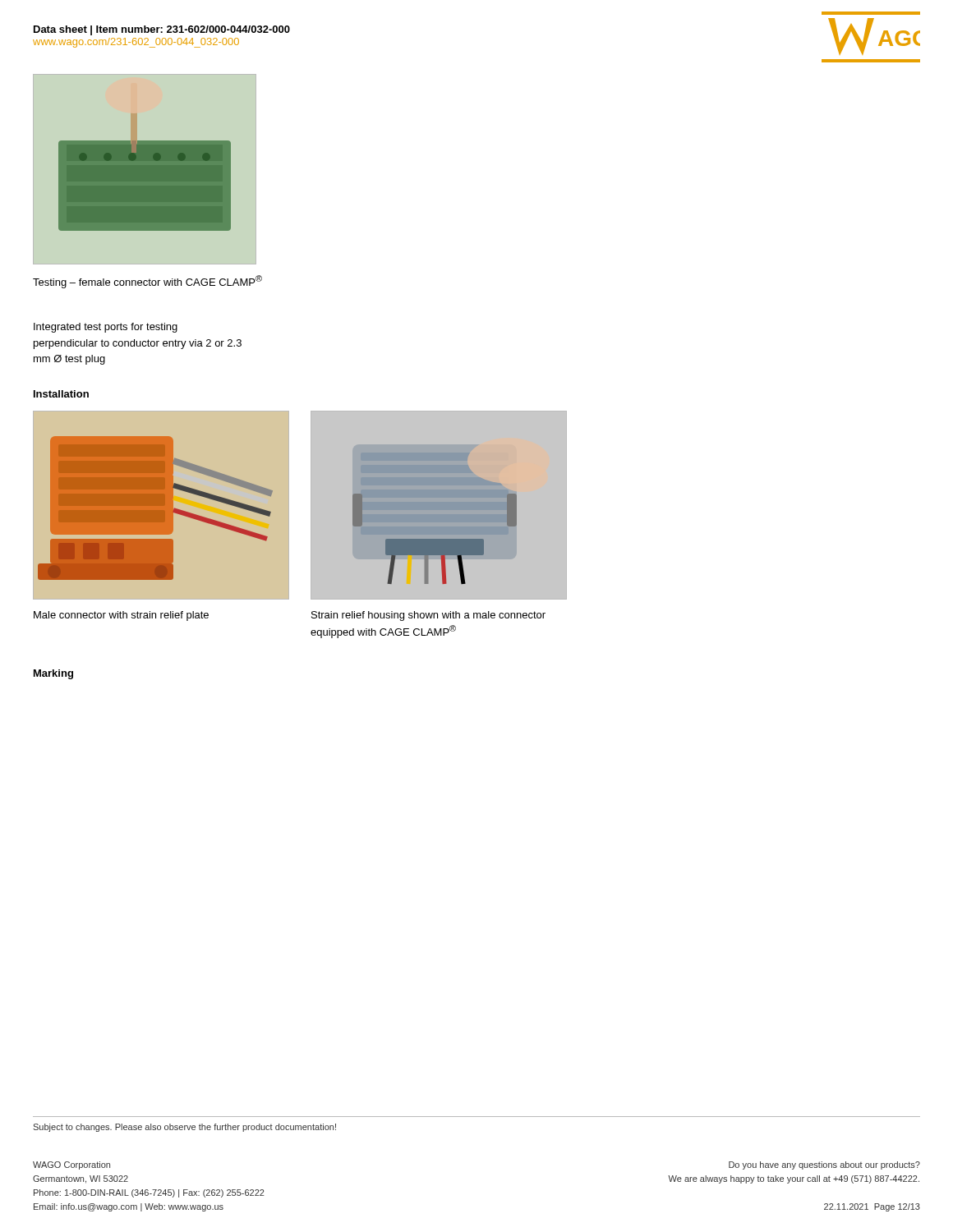Select the block starting "Male connector with strain relief plate"
This screenshot has width=953, height=1232.
click(x=121, y=615)
